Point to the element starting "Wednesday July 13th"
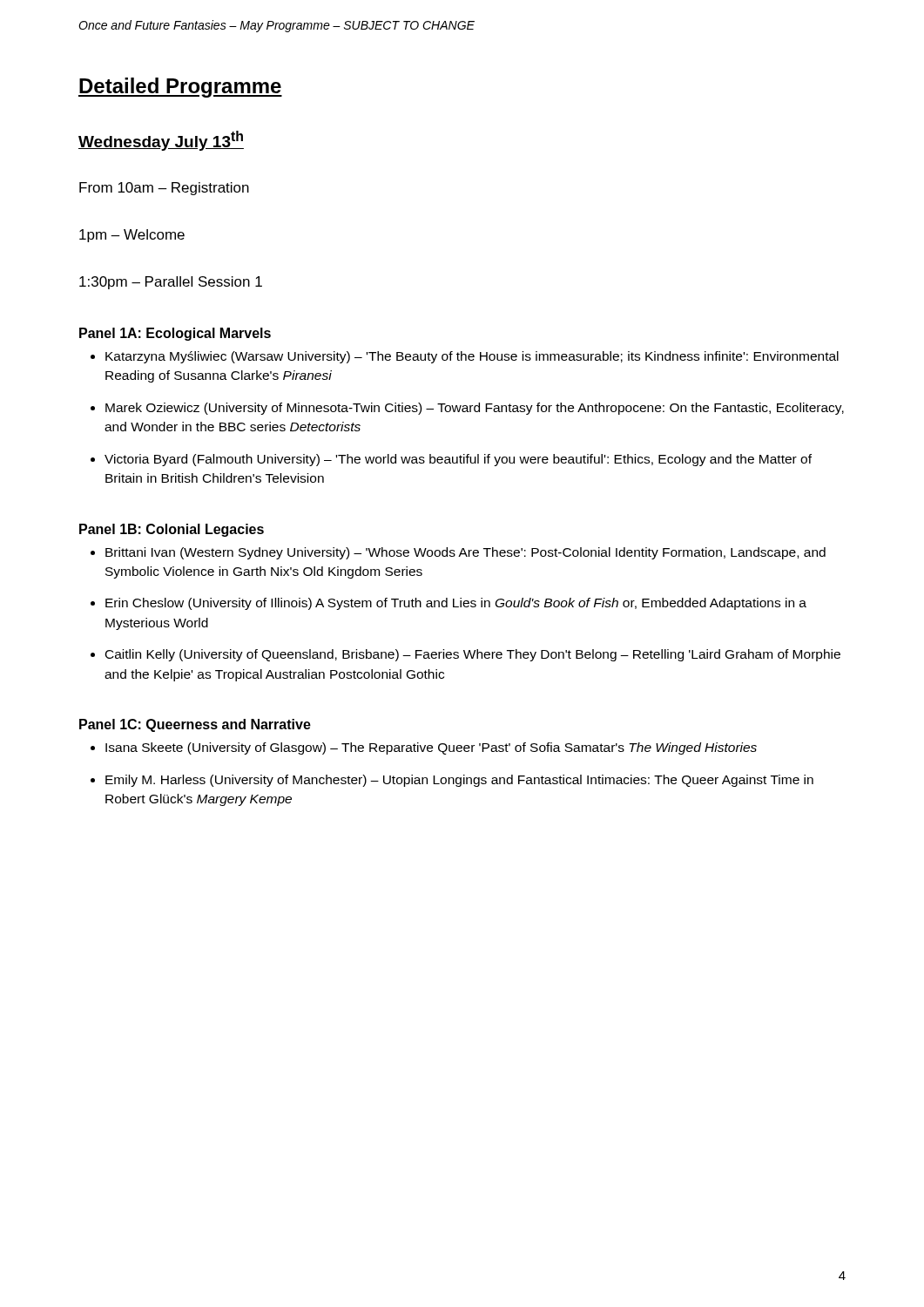Screen dimensions: 1307x924 click(161, 141)
